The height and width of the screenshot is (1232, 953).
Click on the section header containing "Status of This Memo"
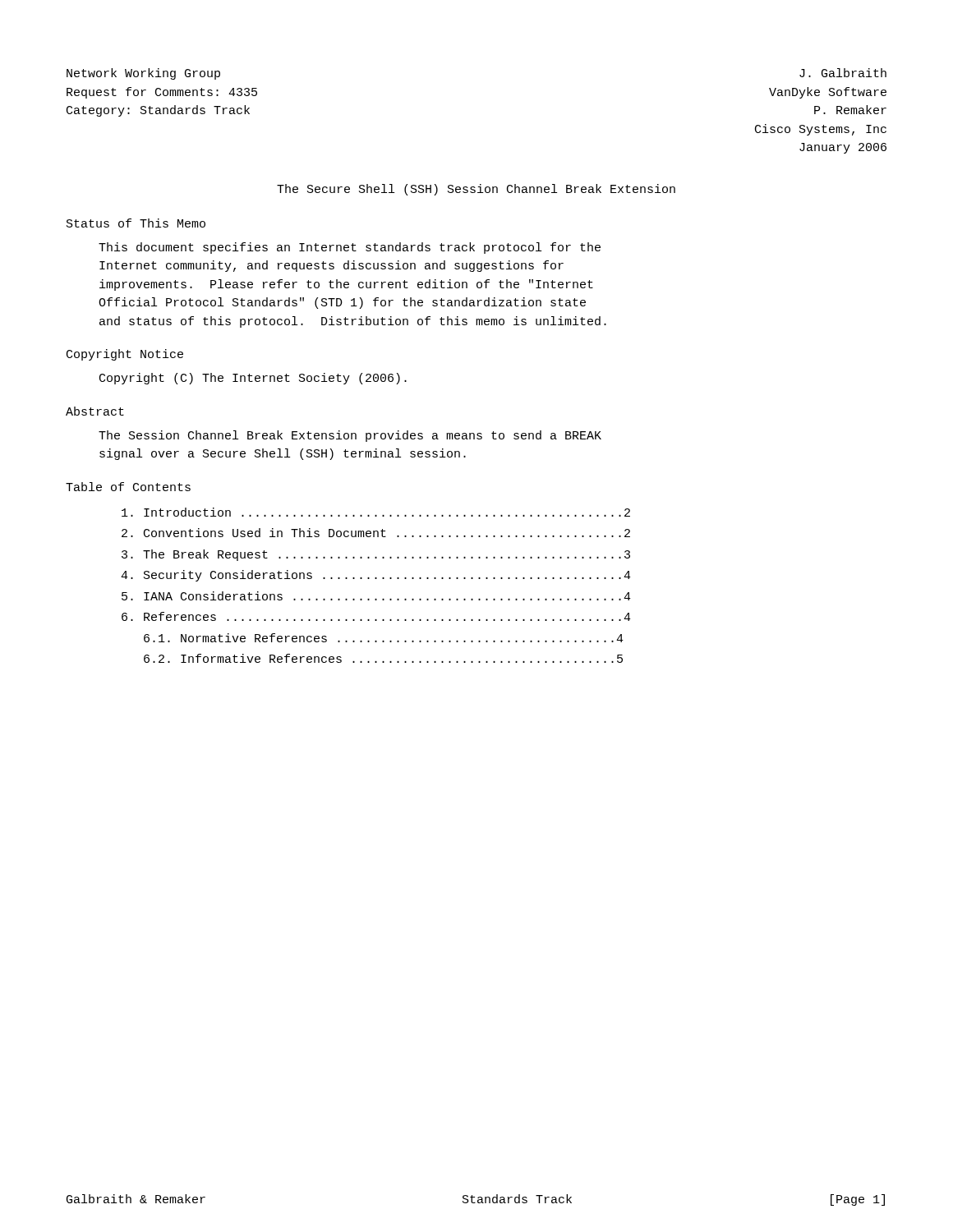point(136,224)
